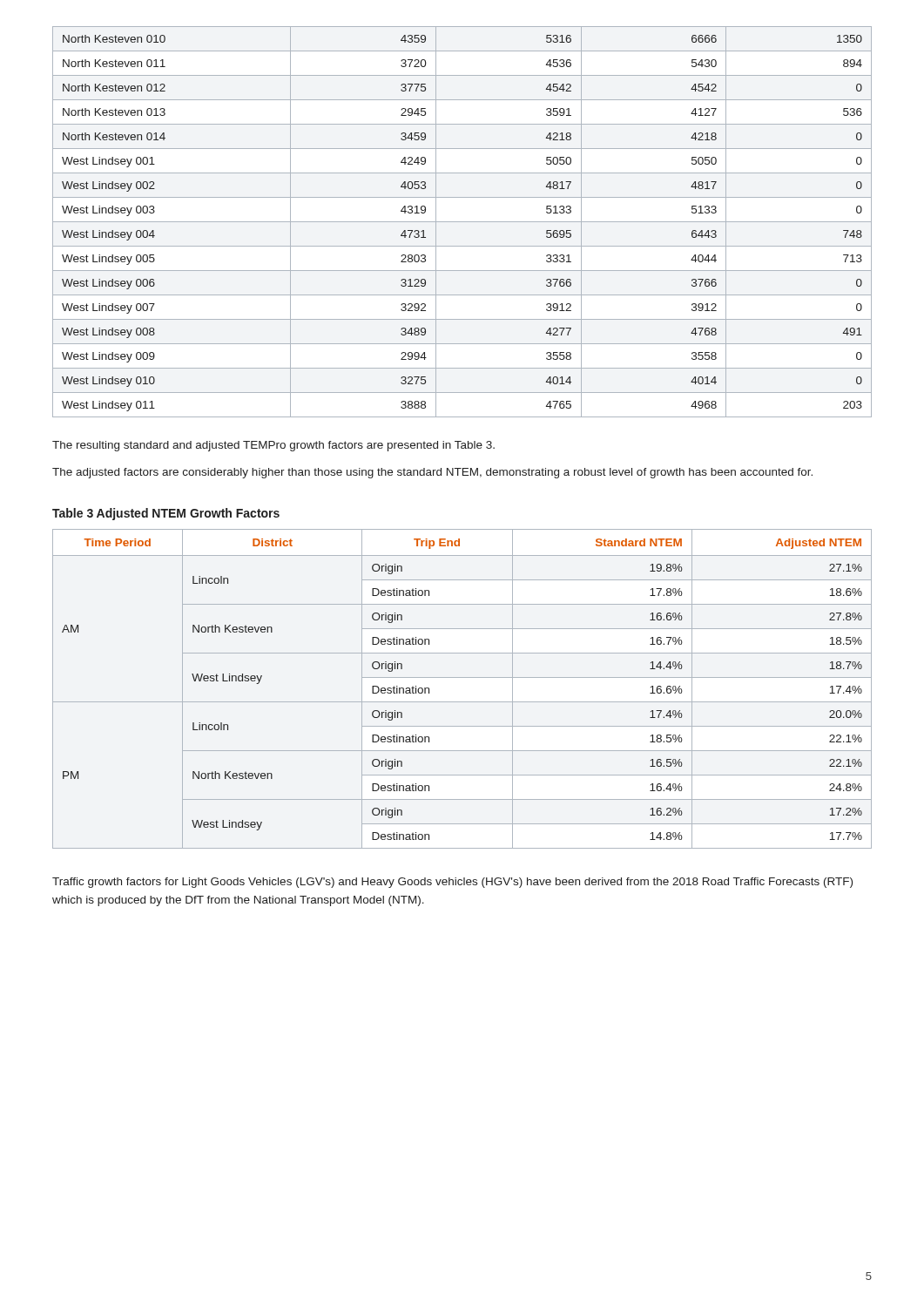Screen dimensions: 1307x924
Task: Click a section header
Action: (166, 513)
